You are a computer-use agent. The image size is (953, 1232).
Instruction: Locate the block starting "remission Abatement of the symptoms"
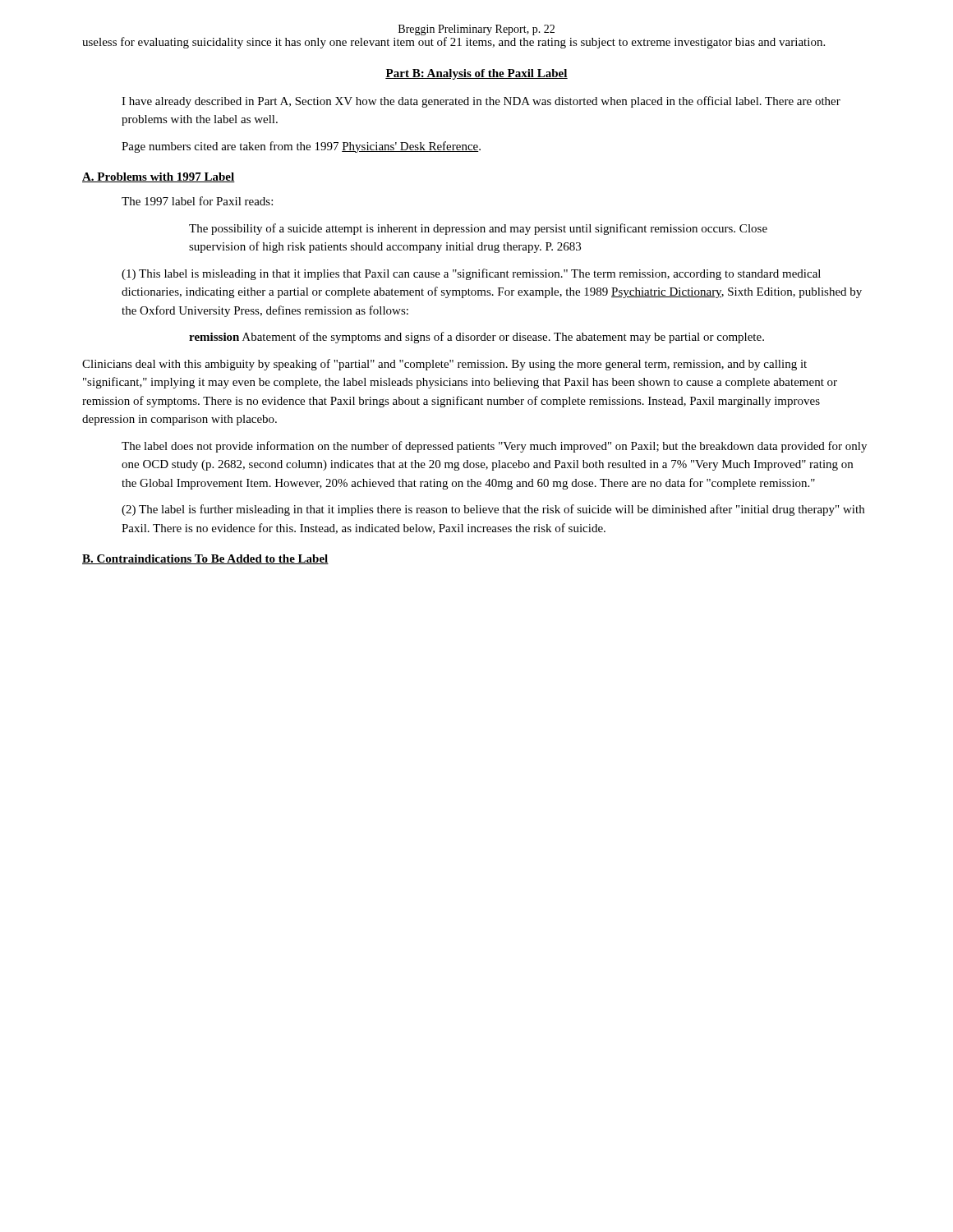(x=505, y=337)
